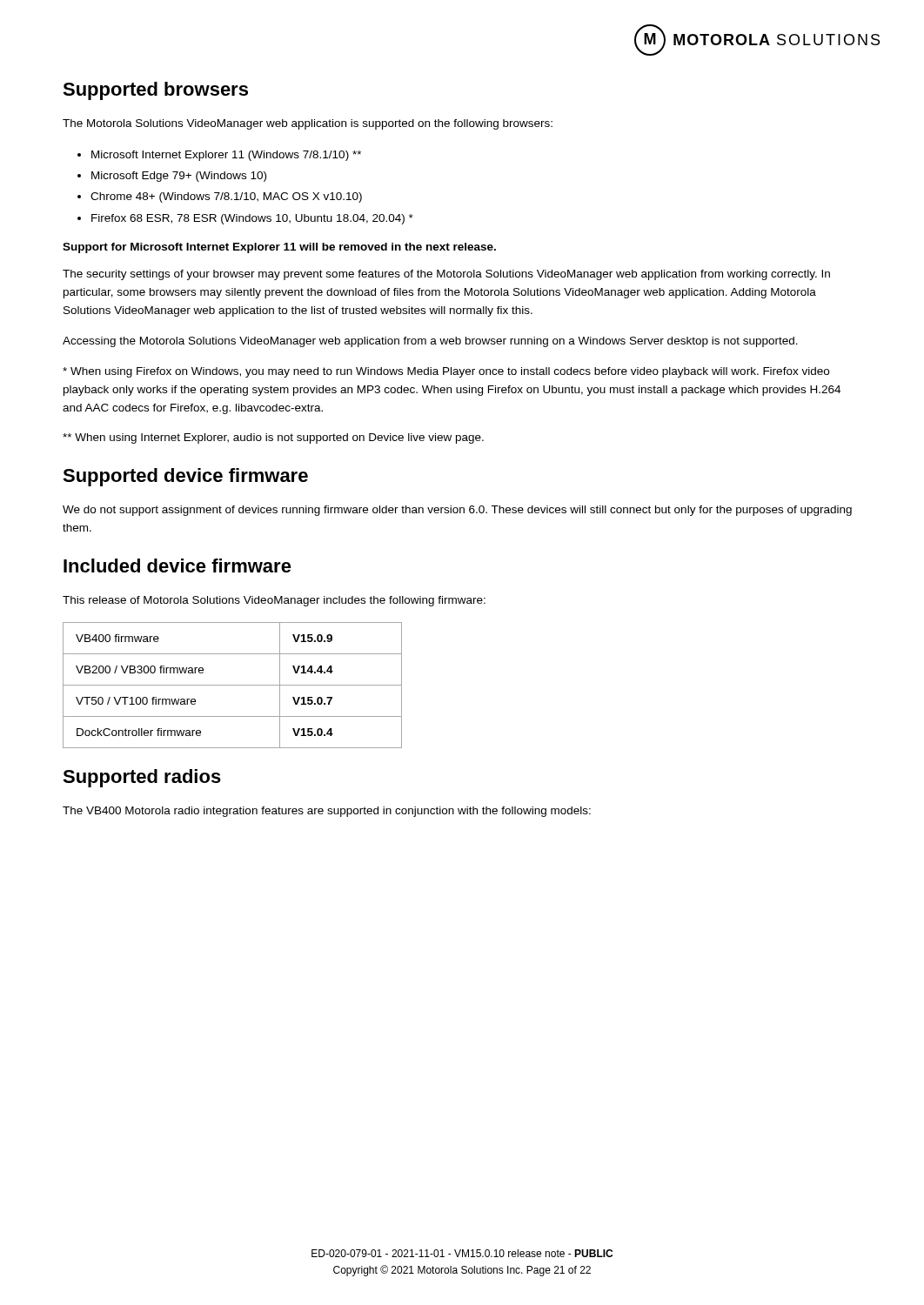Click on the text block starting "Supported browsers"
Image resolution: width=924 pixels, height=1305 pixels.
point(155,91)
